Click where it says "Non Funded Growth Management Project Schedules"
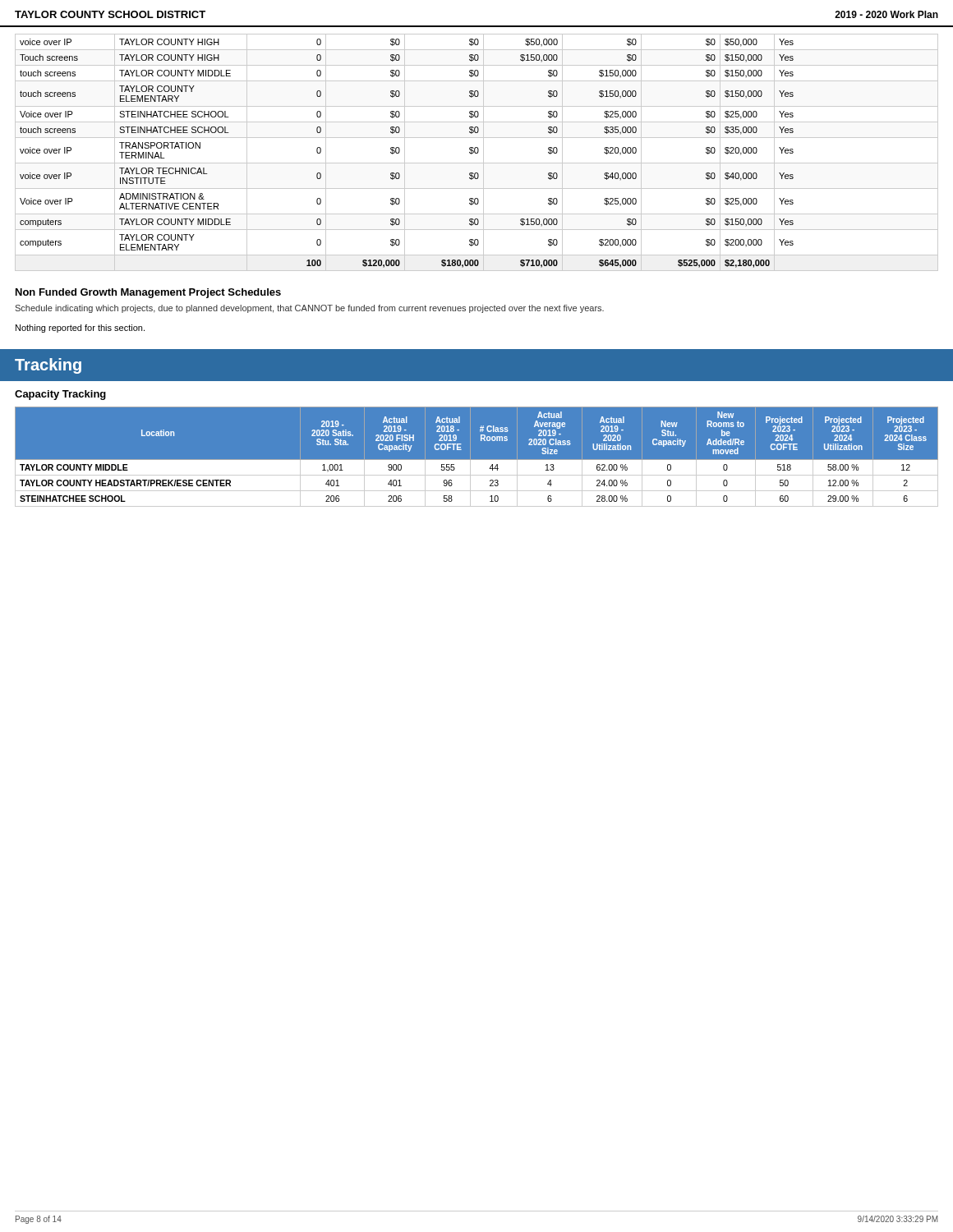This screenshot has height=1232, width=953. point(148,292)
